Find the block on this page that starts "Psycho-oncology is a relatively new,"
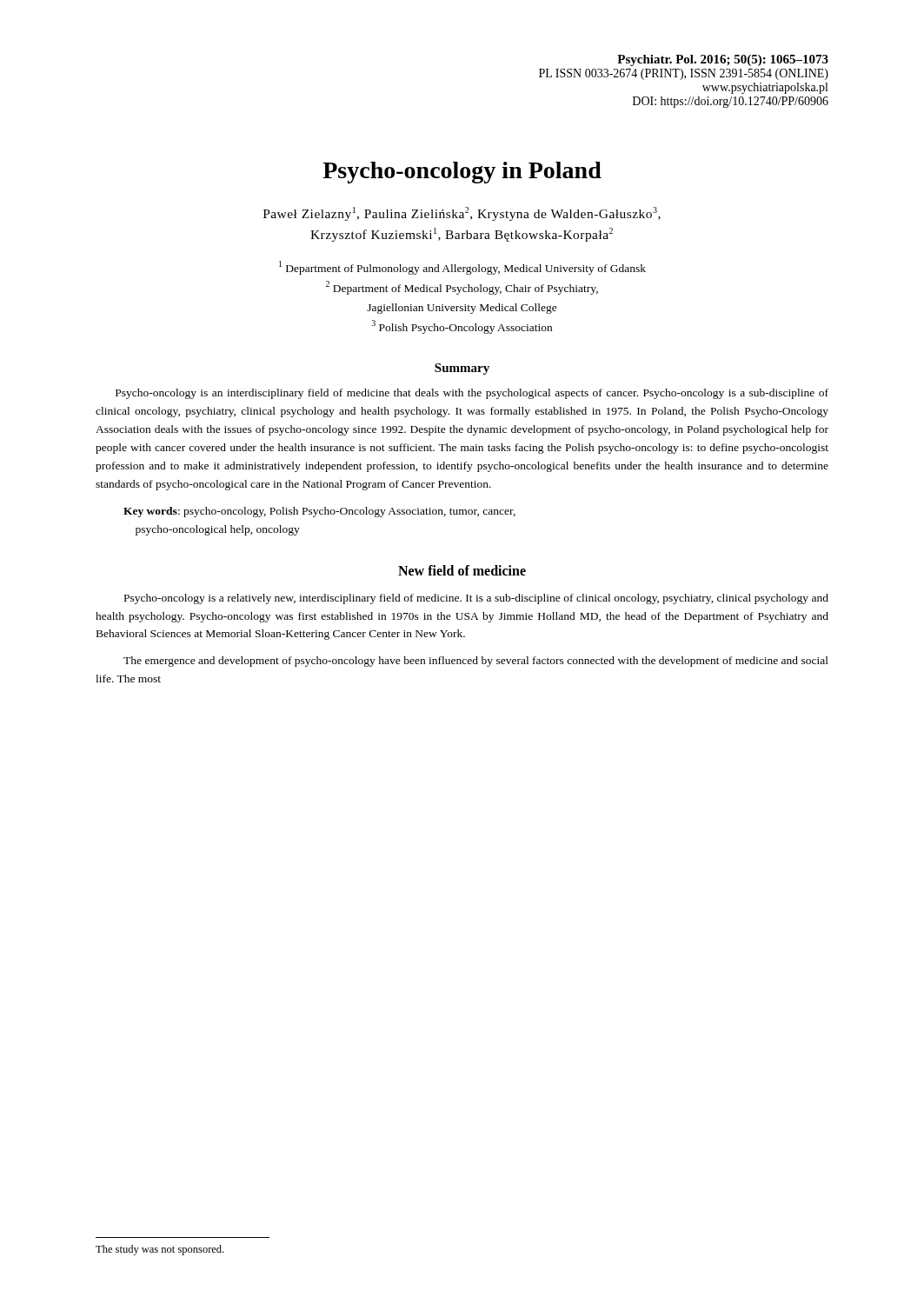Viewport: 924px width, 1304px height. coord(462,616)
